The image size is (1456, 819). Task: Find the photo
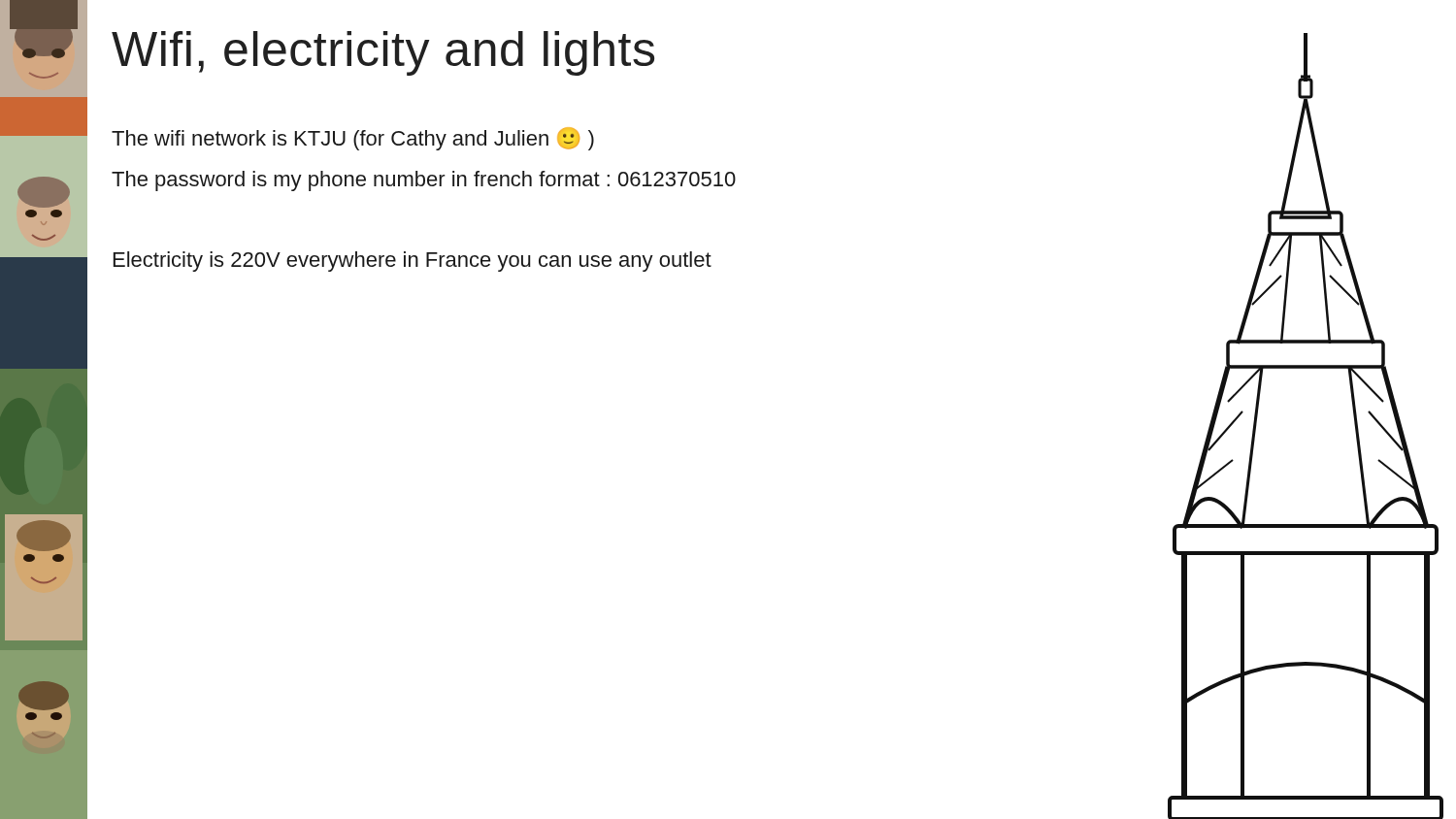point(44,410)
